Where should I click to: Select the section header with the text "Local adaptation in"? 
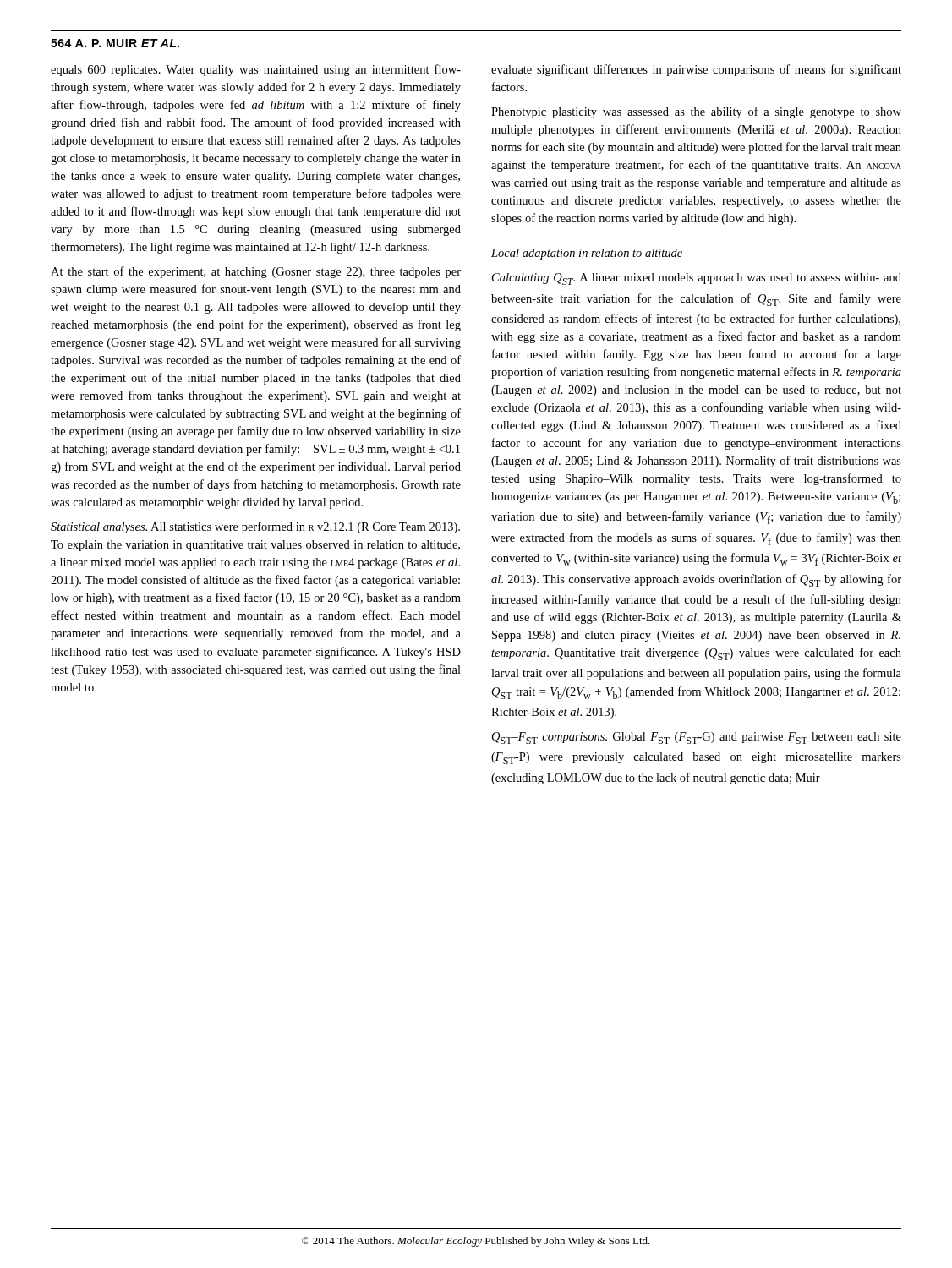coord(587,253)
